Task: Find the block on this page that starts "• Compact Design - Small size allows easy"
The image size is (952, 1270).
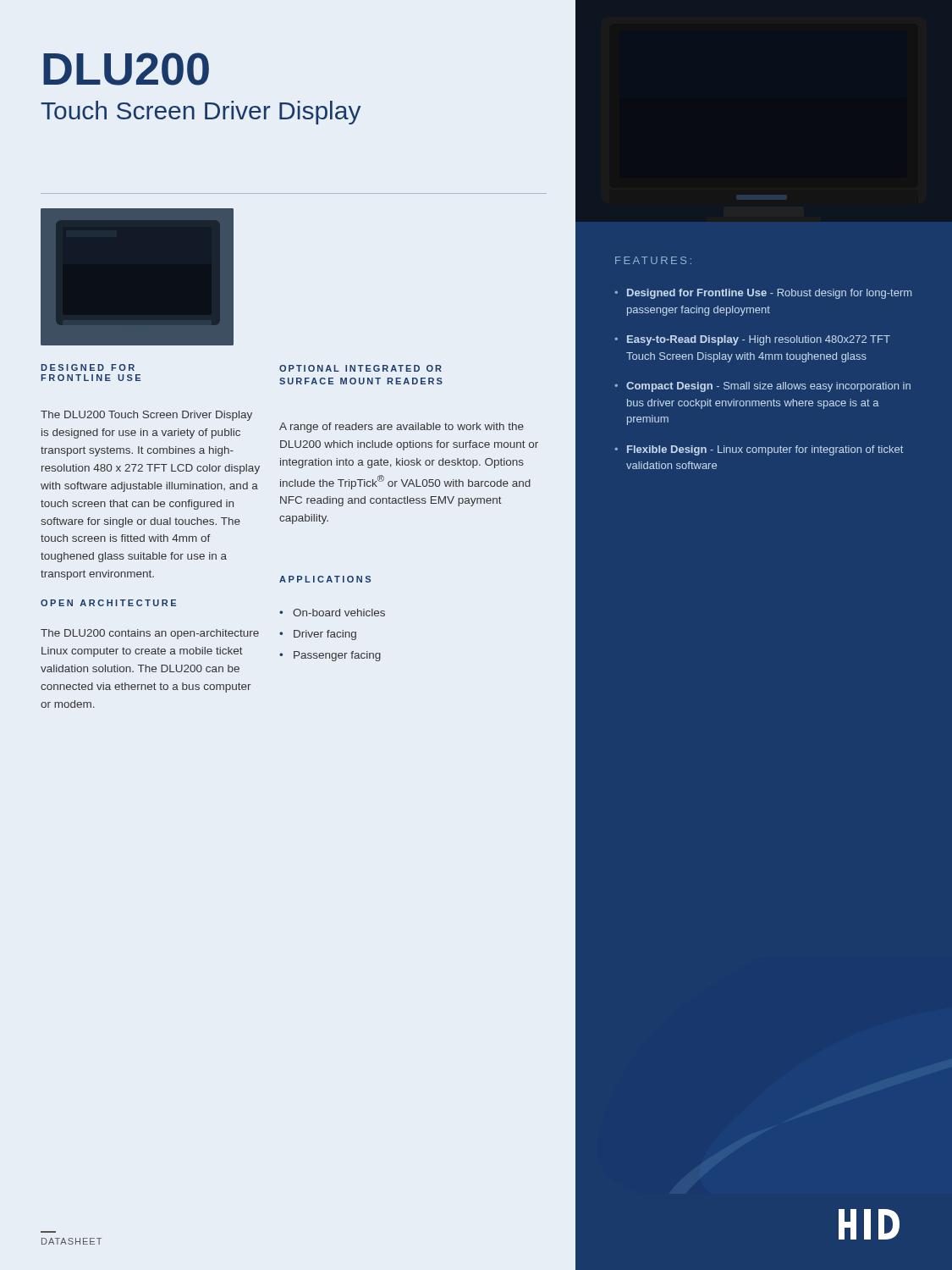Action: click(763, 401)
